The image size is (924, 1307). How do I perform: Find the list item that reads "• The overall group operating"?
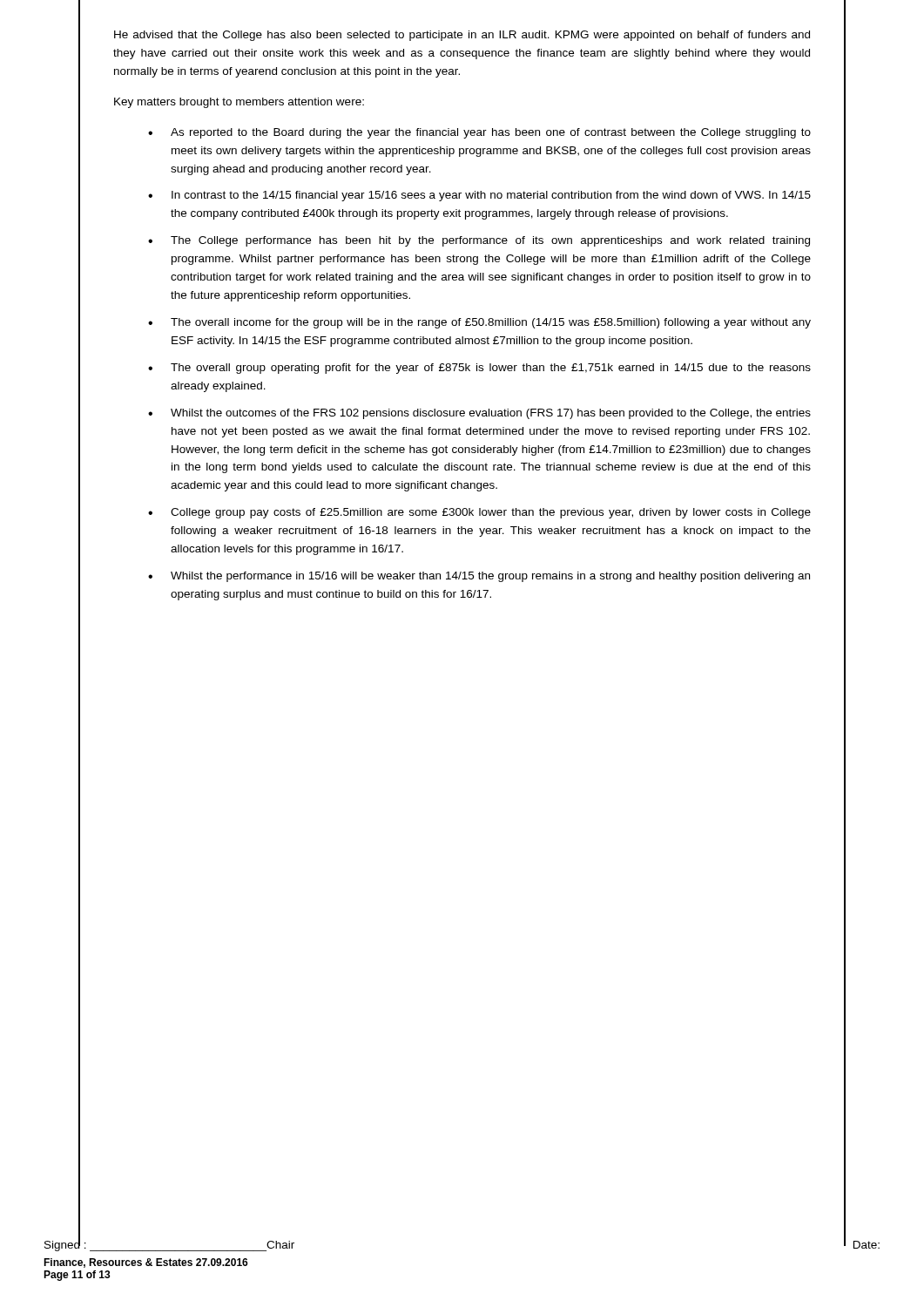coord(479,377)
